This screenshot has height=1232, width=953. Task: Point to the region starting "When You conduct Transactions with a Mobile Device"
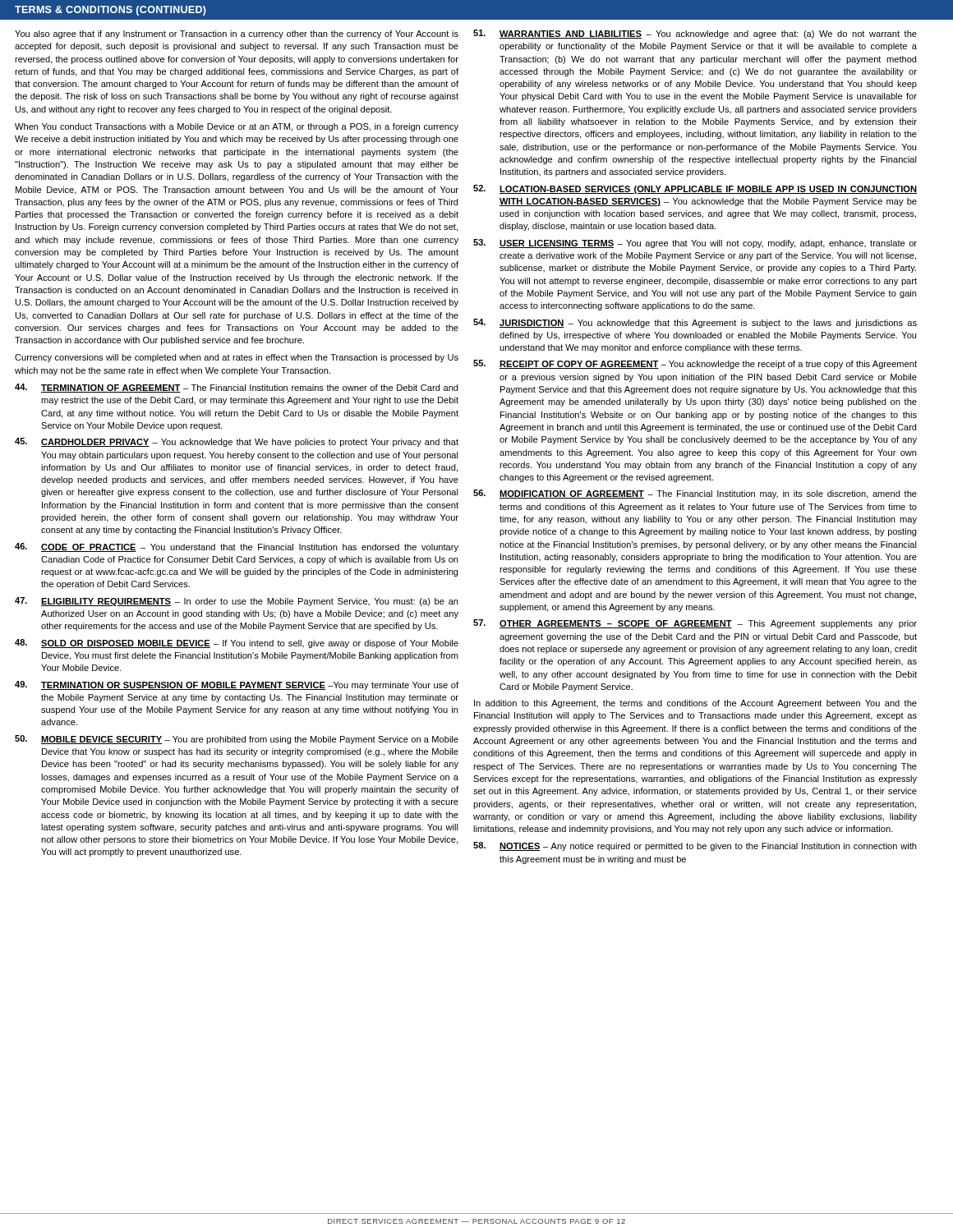click(237, 233)
